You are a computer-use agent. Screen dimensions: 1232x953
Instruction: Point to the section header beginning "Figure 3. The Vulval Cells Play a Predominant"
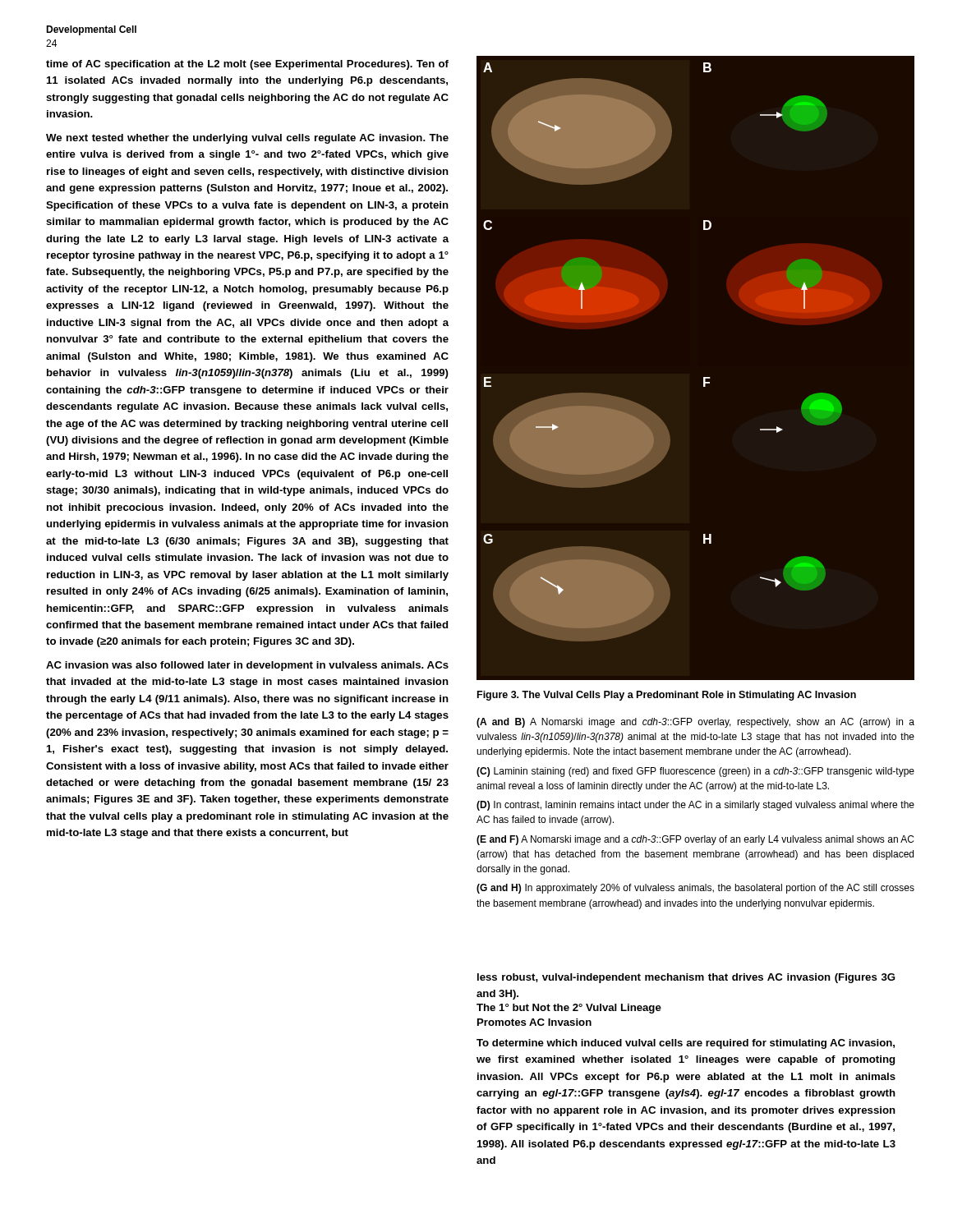(x=666, y=695)
